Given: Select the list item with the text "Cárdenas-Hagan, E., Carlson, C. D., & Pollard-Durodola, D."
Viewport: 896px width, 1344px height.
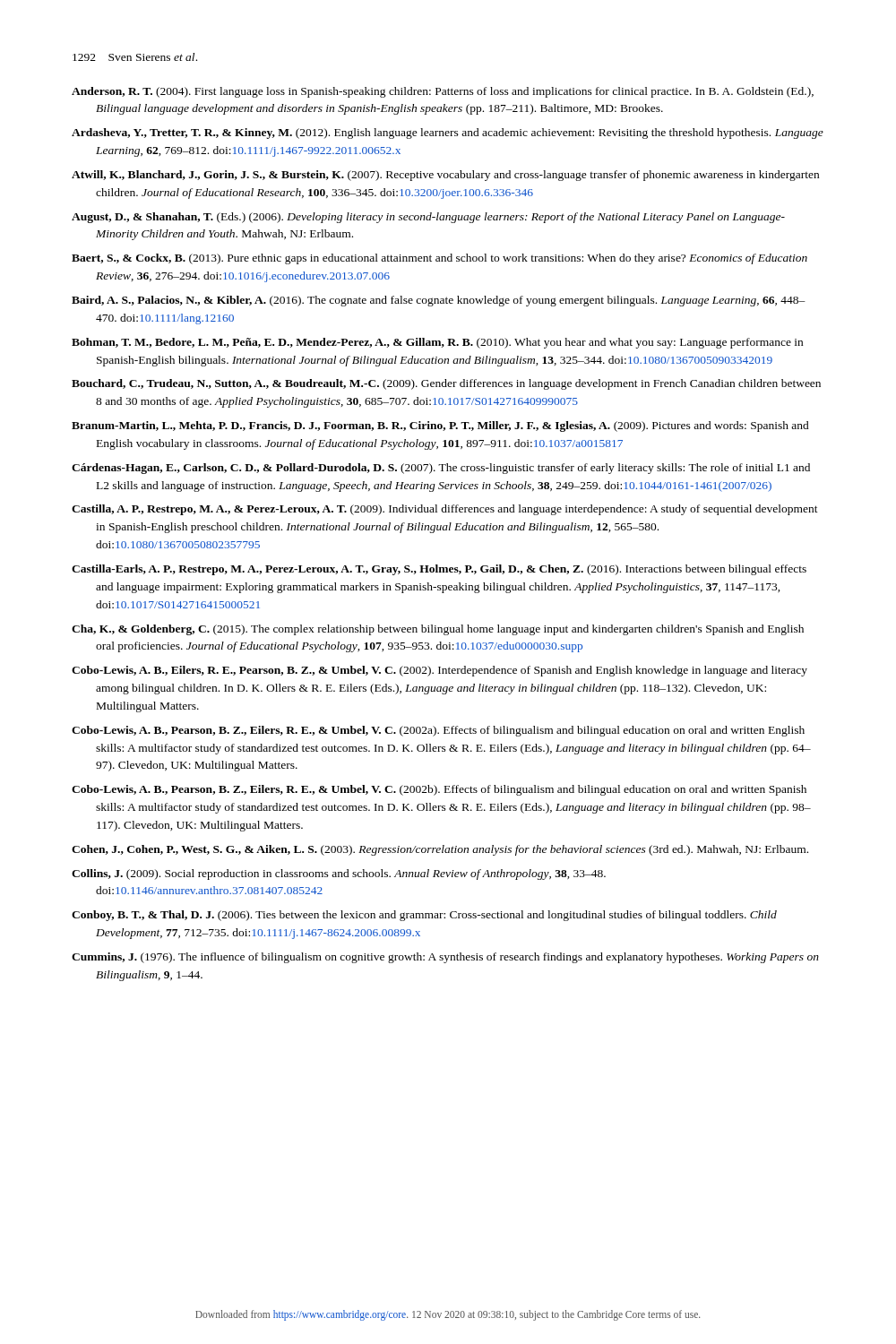Looking at the screenshot, I should point(441,476).
